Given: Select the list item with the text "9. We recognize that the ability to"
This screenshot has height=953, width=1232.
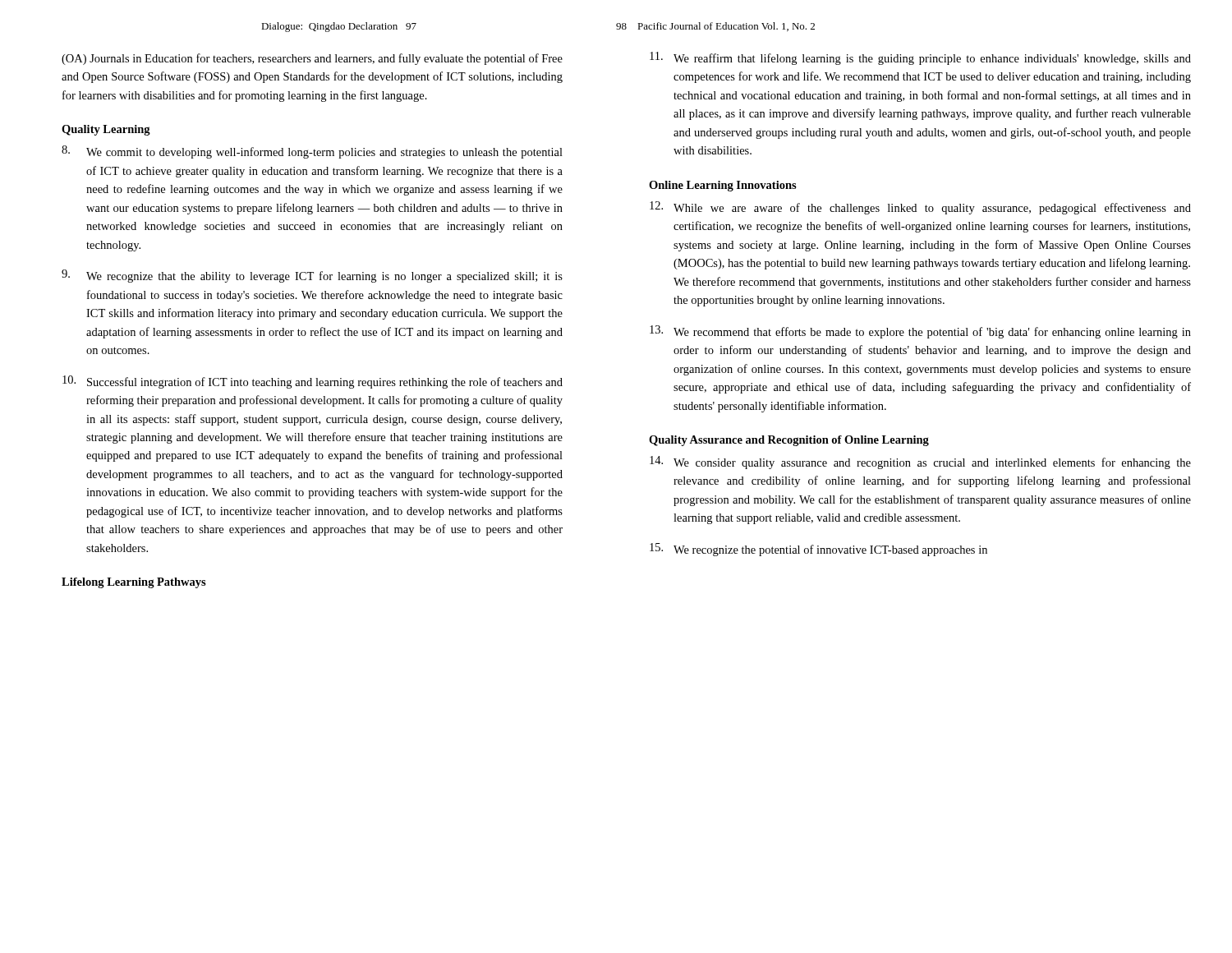Looking at the screenshot, I should coord(312,313).
